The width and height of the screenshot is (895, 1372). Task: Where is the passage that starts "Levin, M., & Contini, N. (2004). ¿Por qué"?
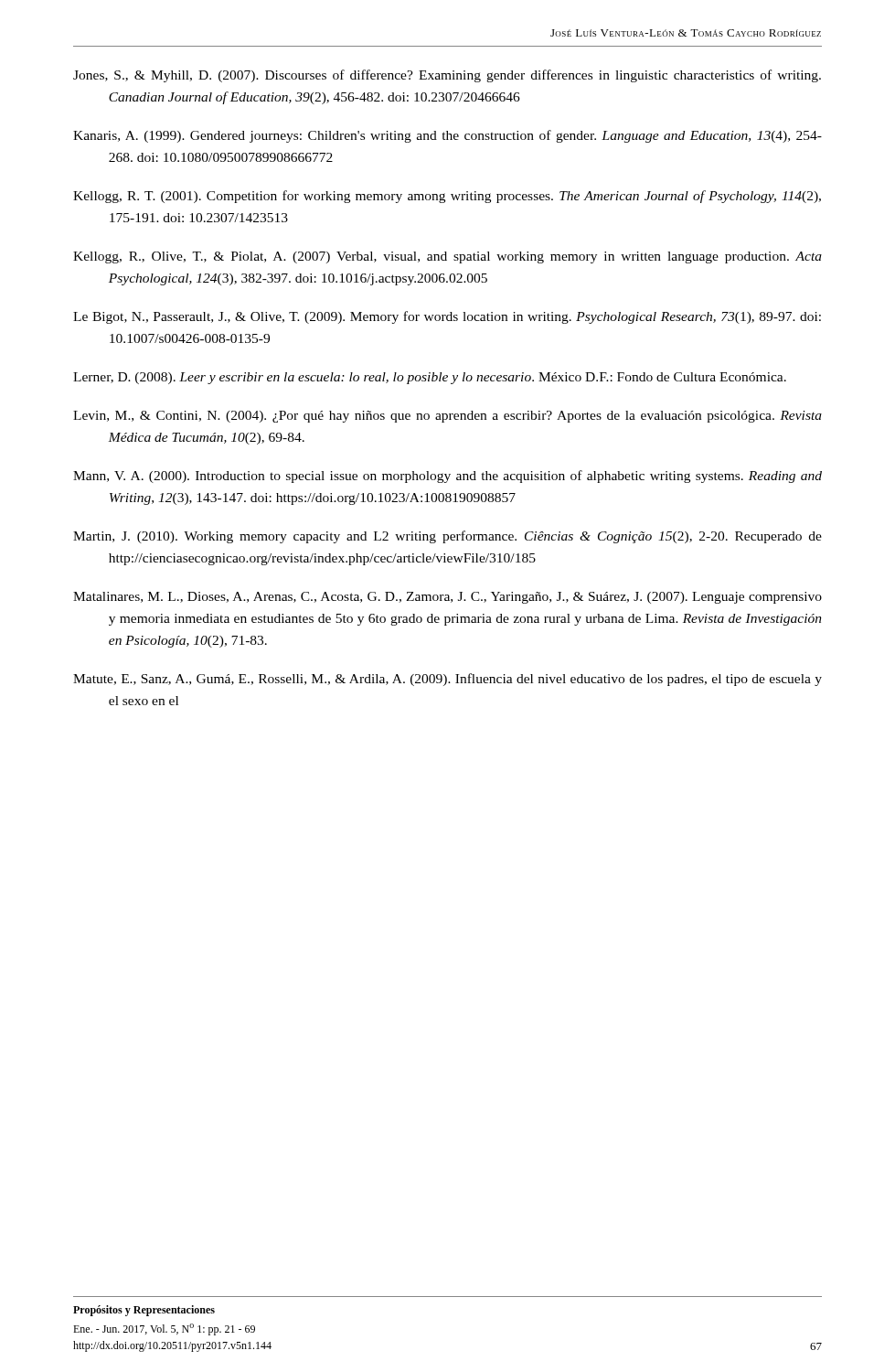pos(448,426)
